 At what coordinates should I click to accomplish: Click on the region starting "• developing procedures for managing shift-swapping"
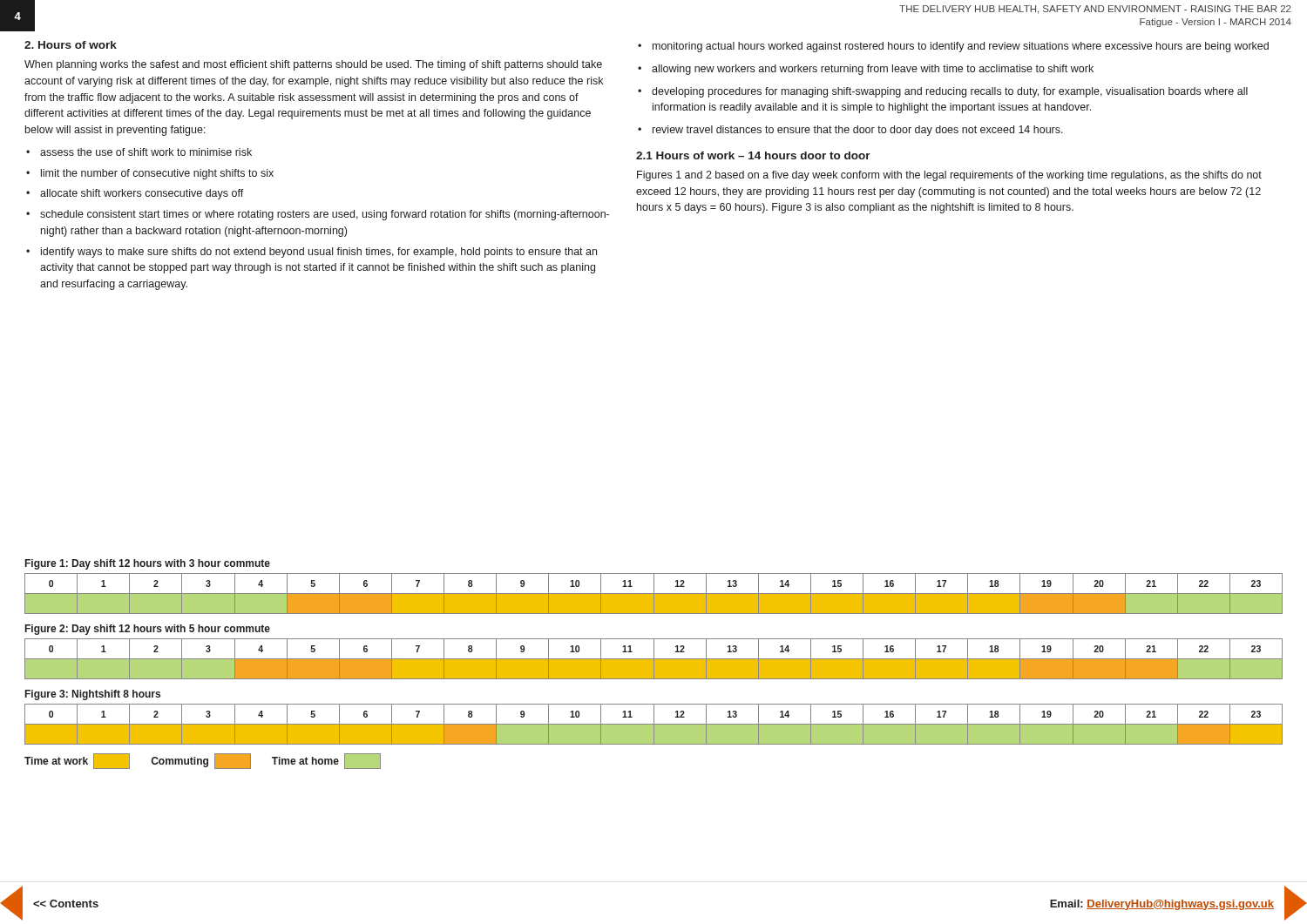pyautogui.click(x=943, y=98)
